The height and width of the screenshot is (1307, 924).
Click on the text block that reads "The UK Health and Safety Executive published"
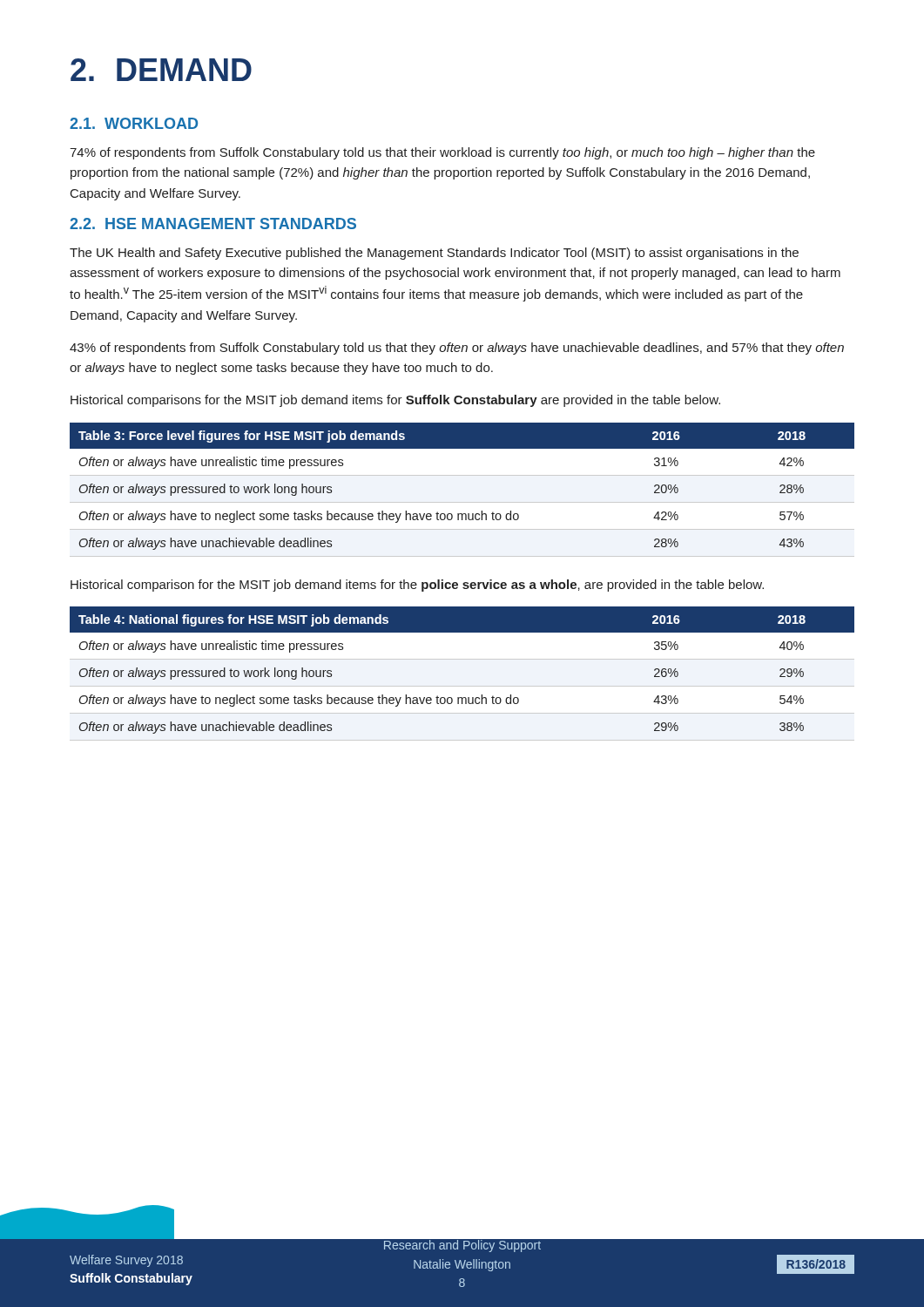(462, 283)
